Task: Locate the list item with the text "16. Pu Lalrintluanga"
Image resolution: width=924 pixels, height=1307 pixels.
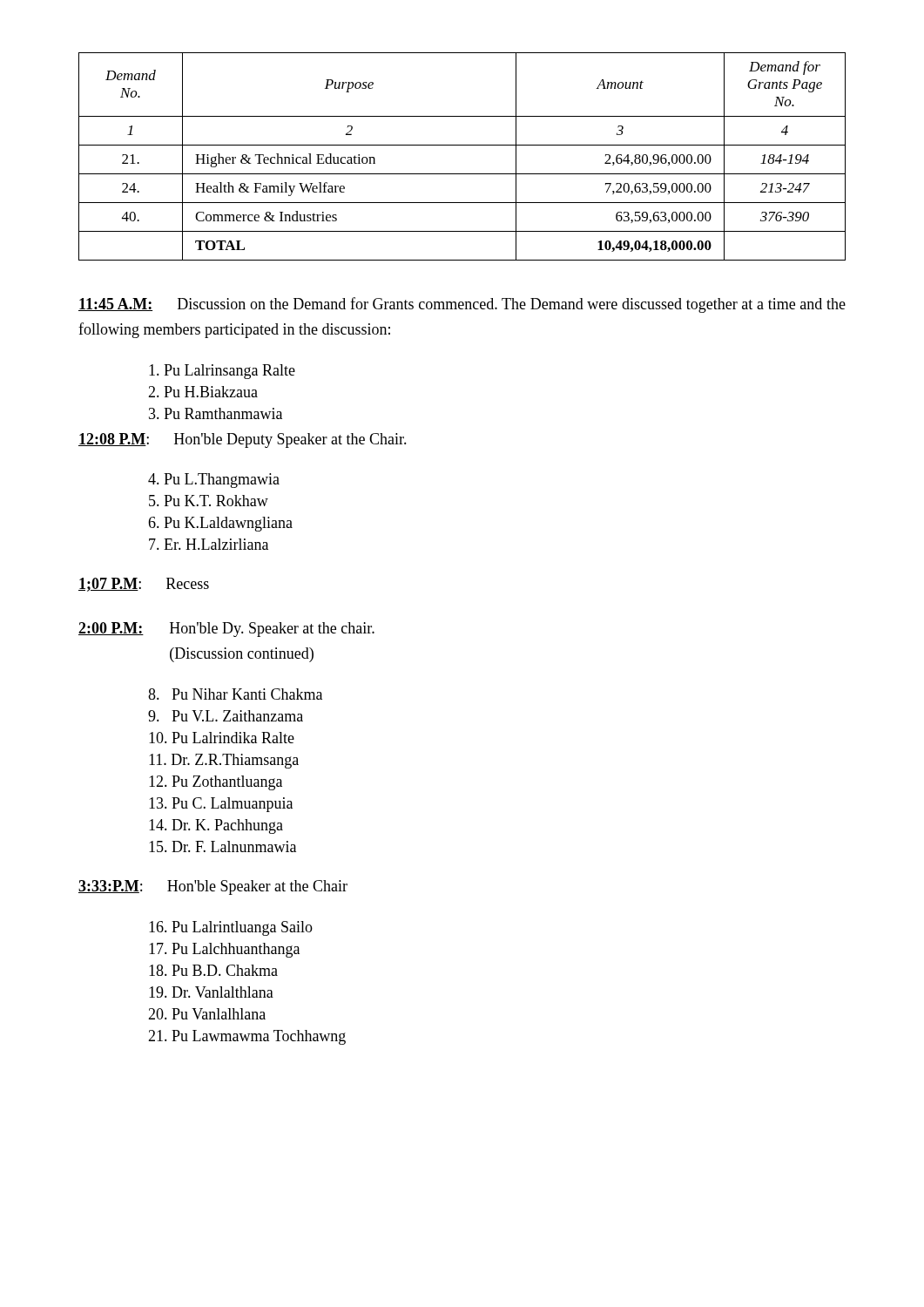Action: click(x=231, y=928)
